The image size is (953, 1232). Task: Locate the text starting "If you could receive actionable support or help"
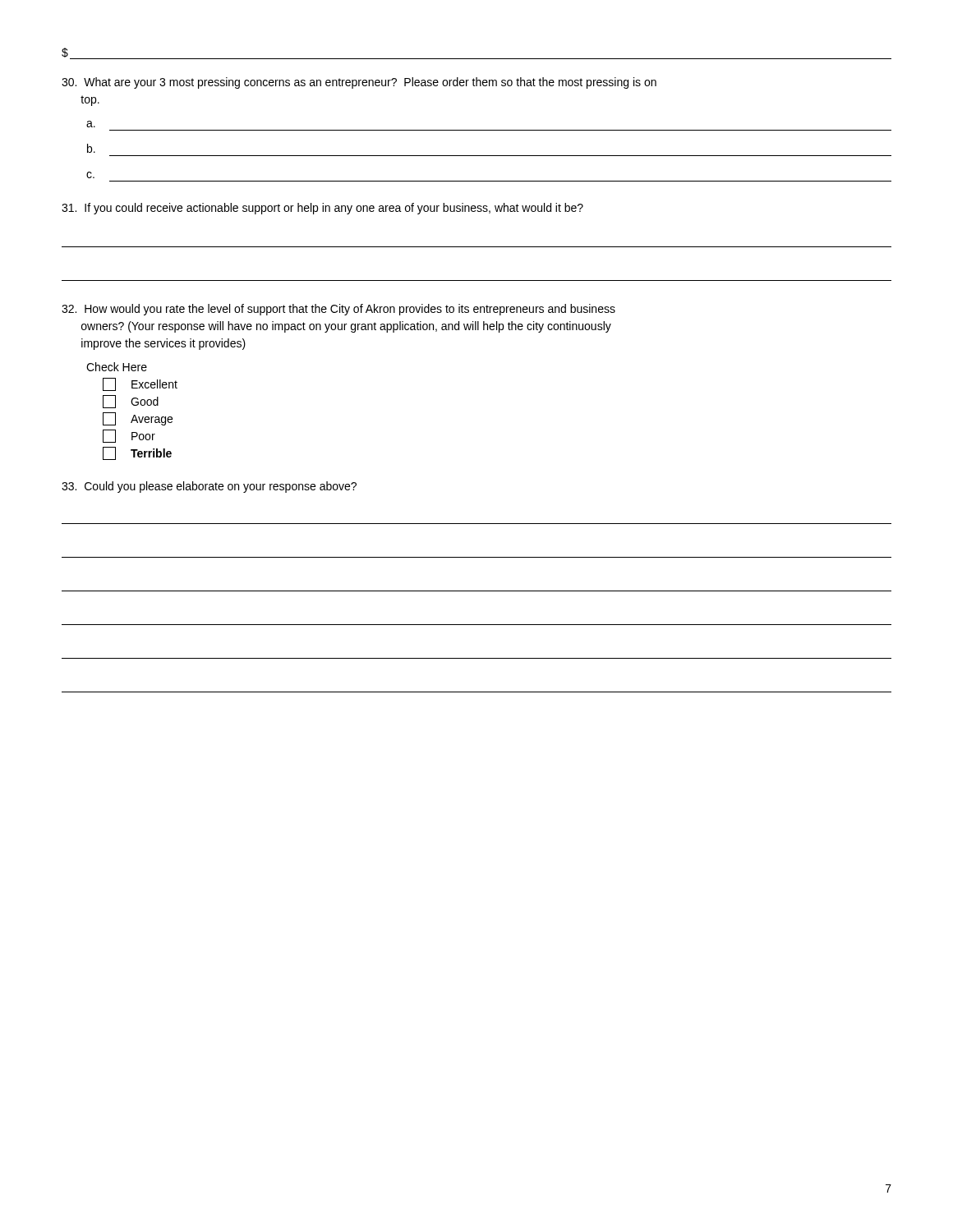tap(476, 240)
